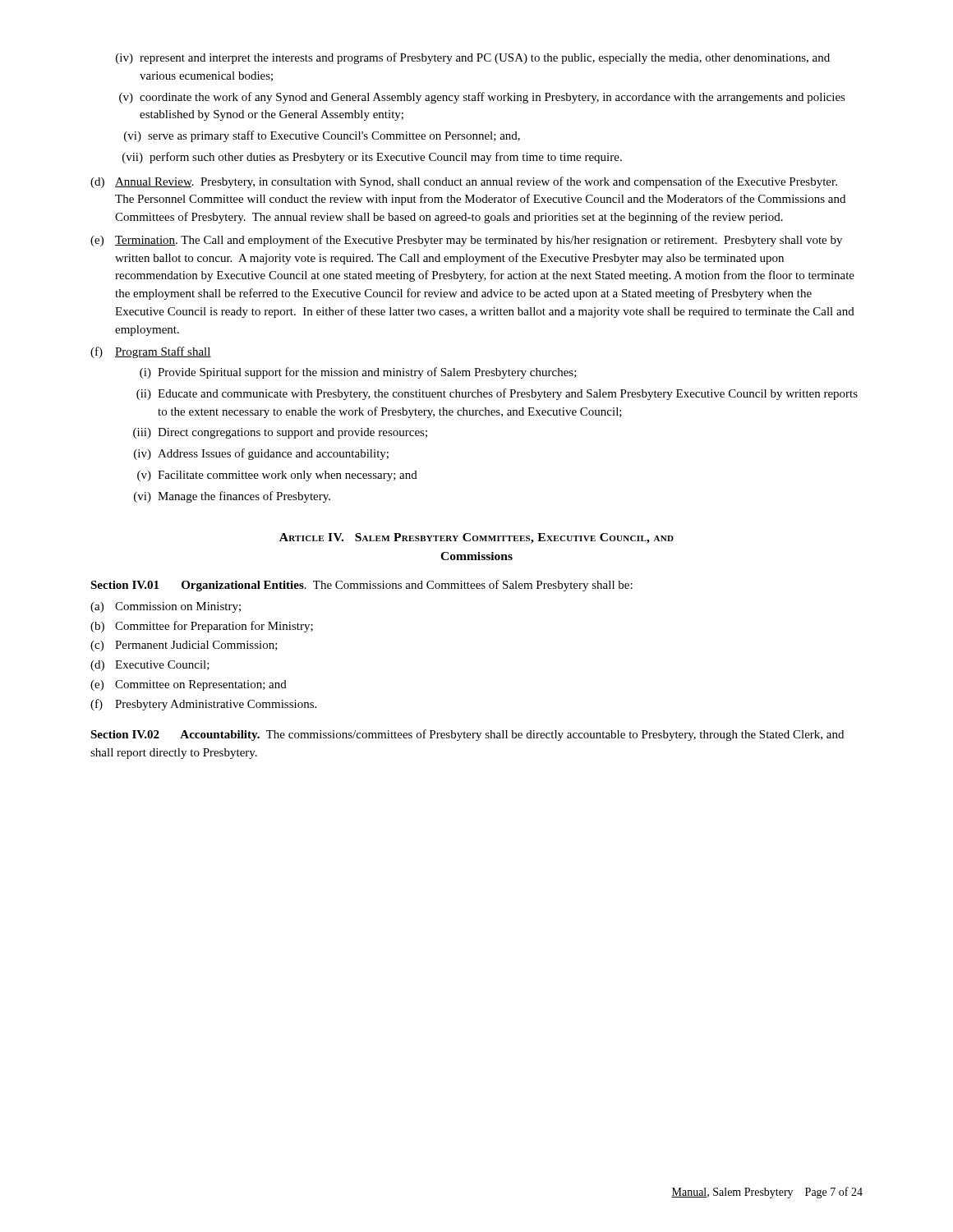
Task: Find "(vi) Manage the finances of Presbytery." on this page
Action: pyautogui.click(x=232, y=497)
